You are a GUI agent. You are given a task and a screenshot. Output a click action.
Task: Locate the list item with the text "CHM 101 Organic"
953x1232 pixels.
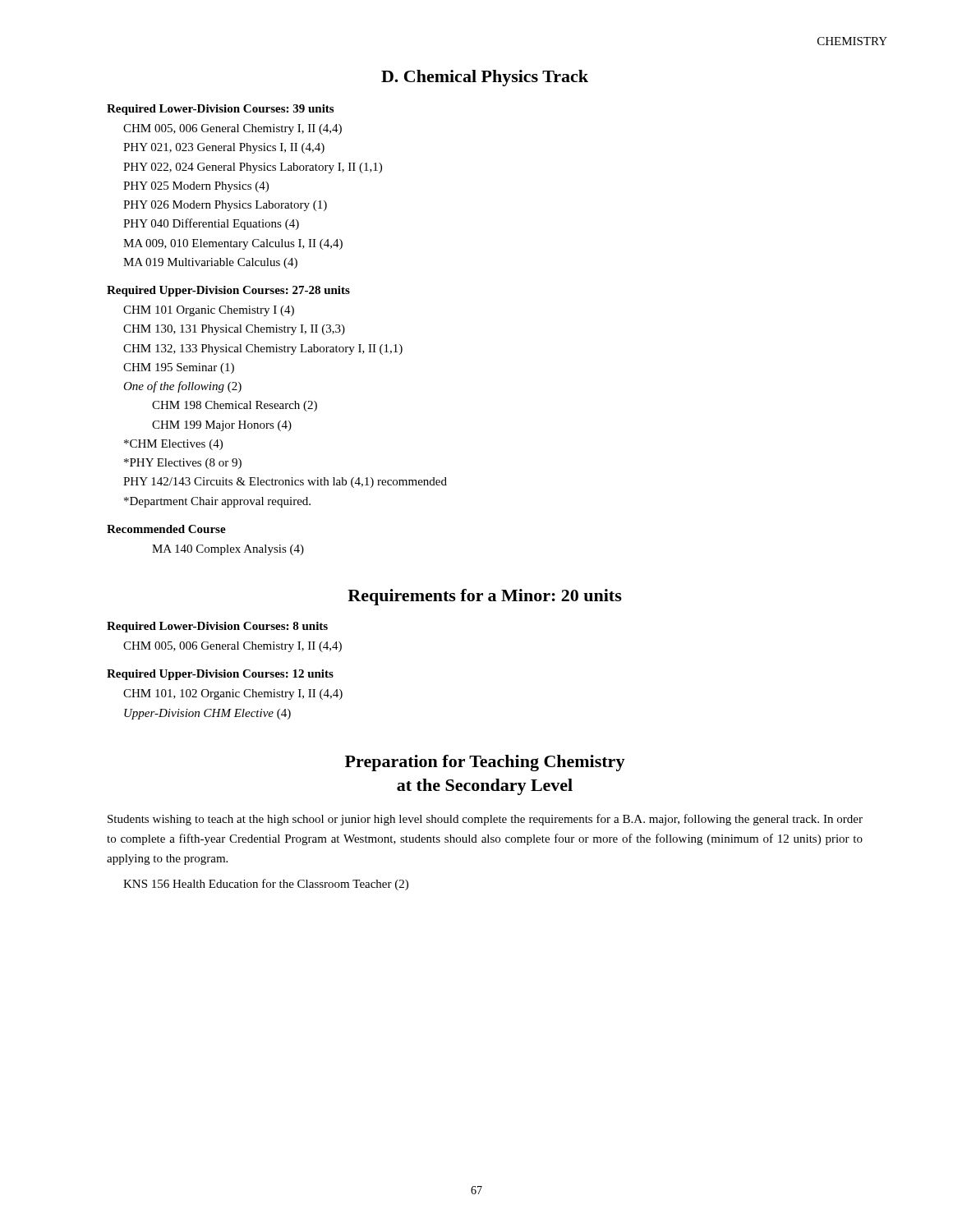[209, 310]
